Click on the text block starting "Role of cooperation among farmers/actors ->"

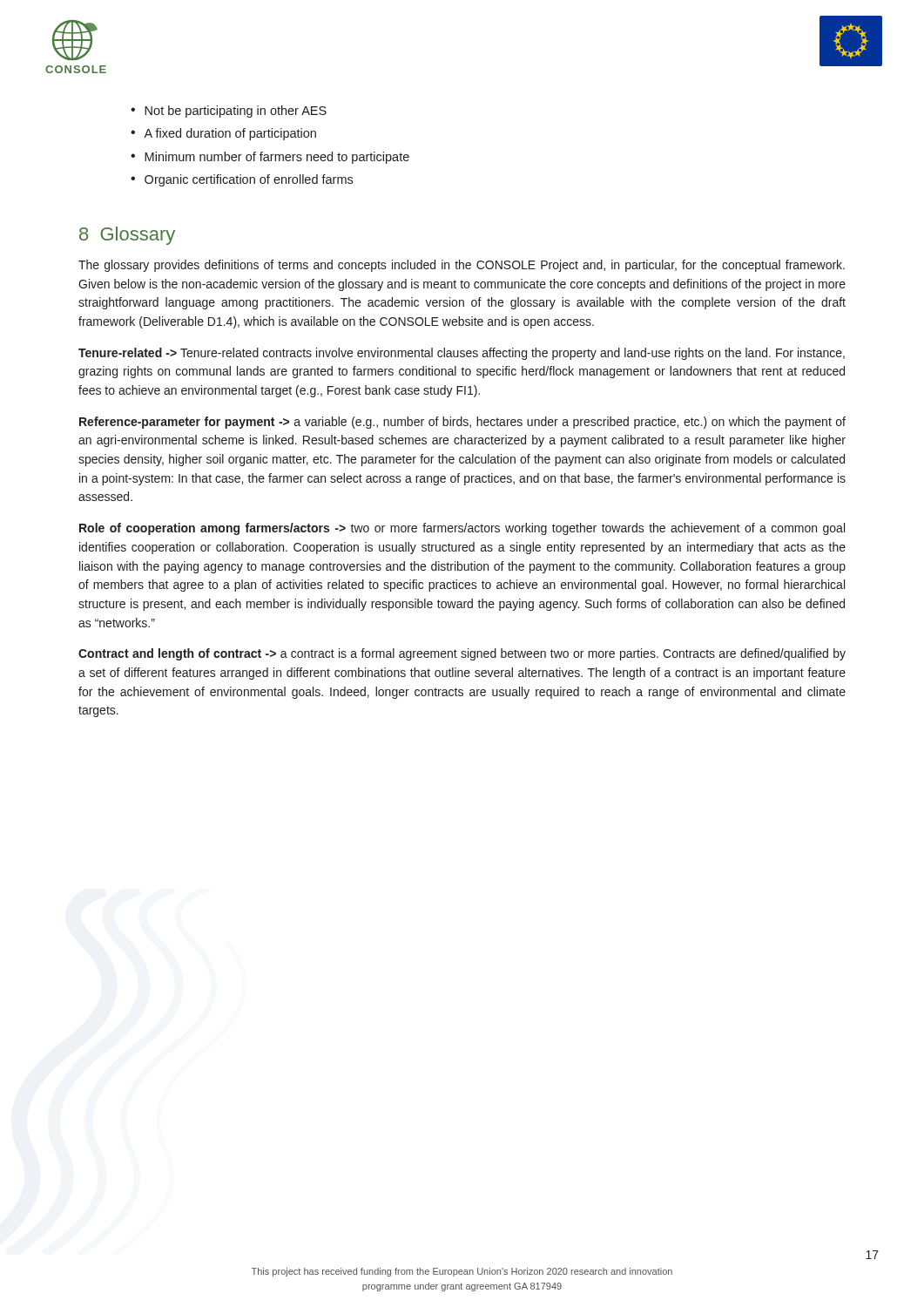point(462,575)
